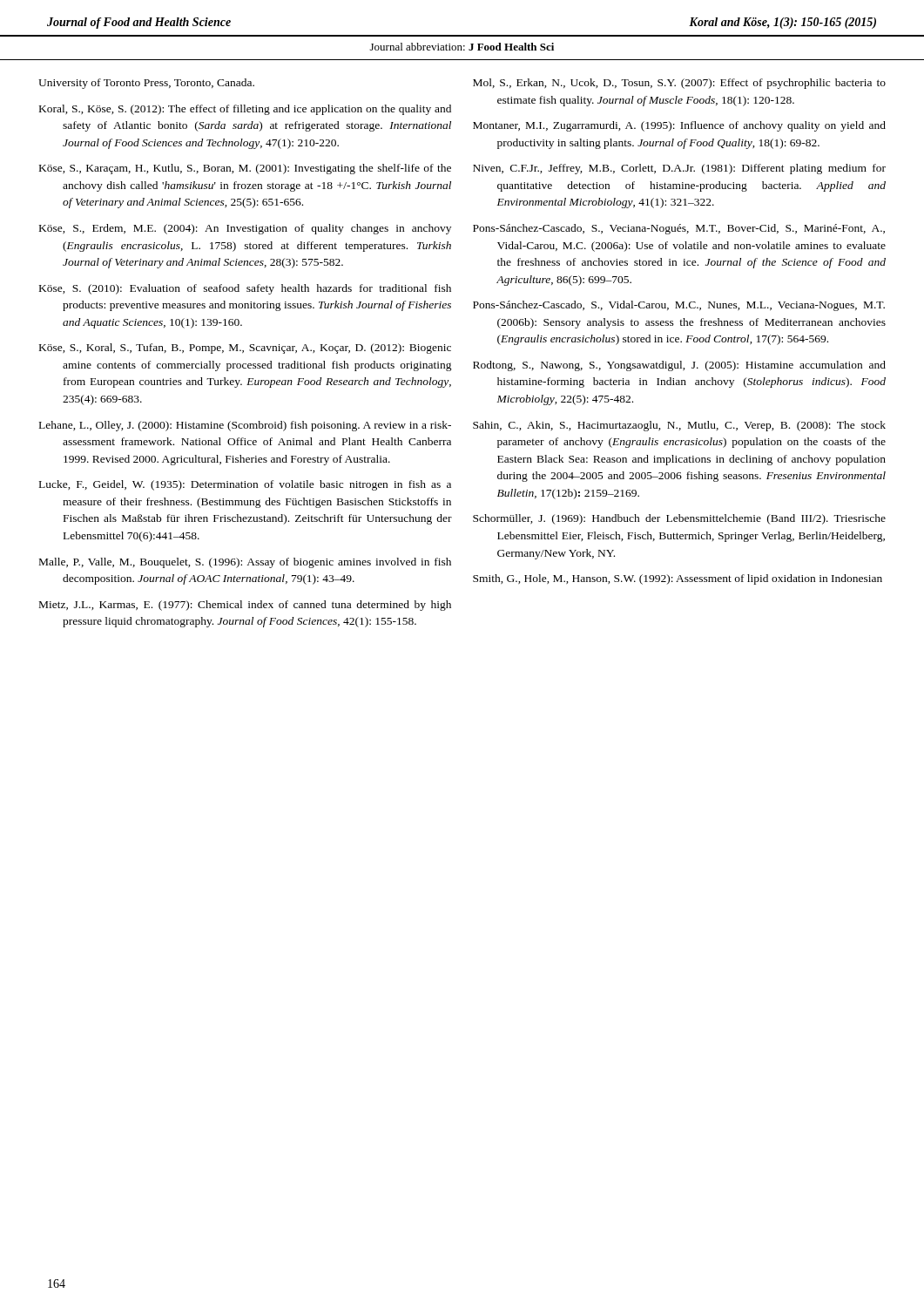Click on the list item containing "Köse, S. (2010): Evaluation of seafood safety health"
The height and width of the screenshot is (1307, 924).
(x=245, y=305)
